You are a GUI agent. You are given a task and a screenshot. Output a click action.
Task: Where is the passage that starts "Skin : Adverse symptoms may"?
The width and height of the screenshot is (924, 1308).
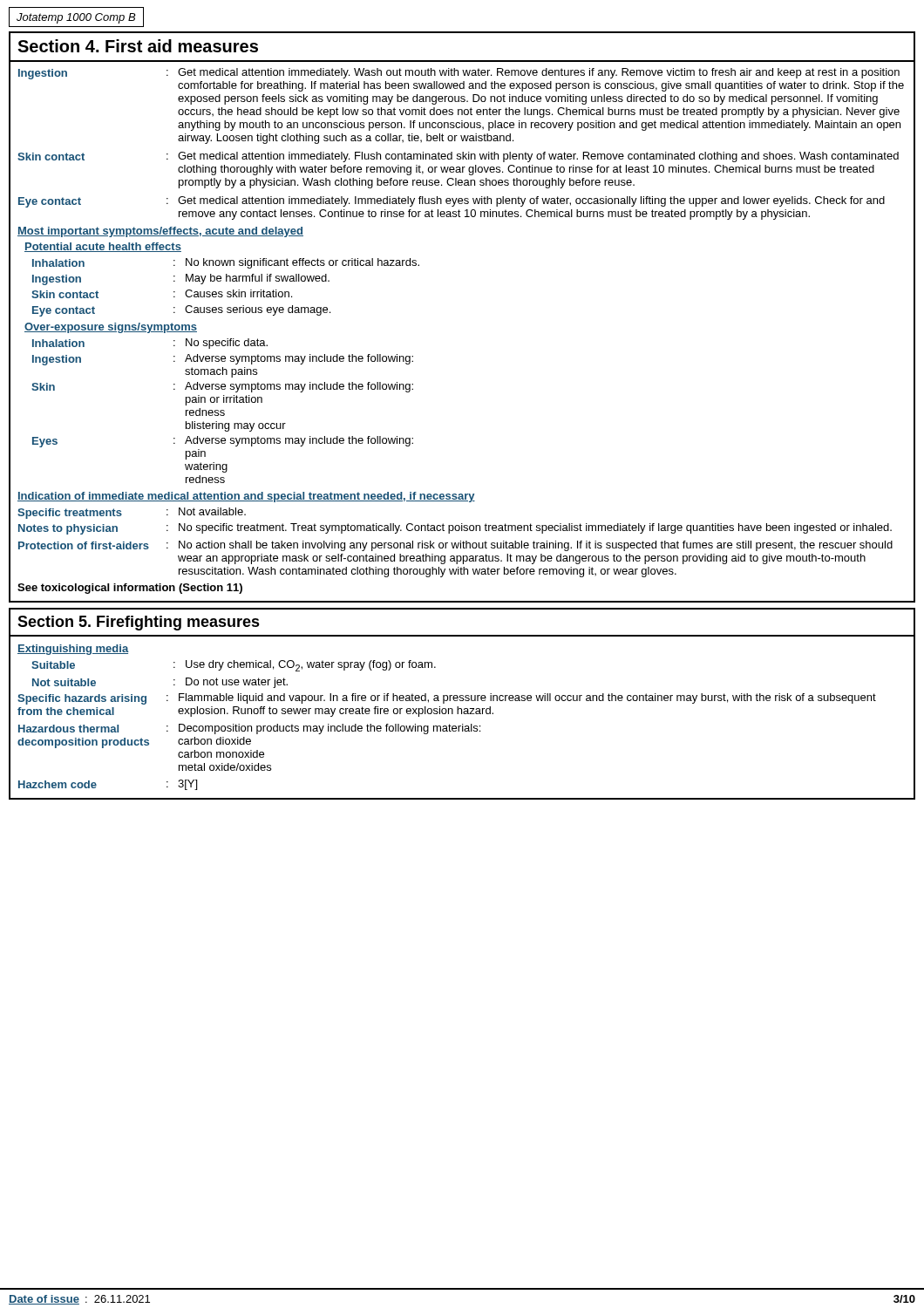coord(222,387)
